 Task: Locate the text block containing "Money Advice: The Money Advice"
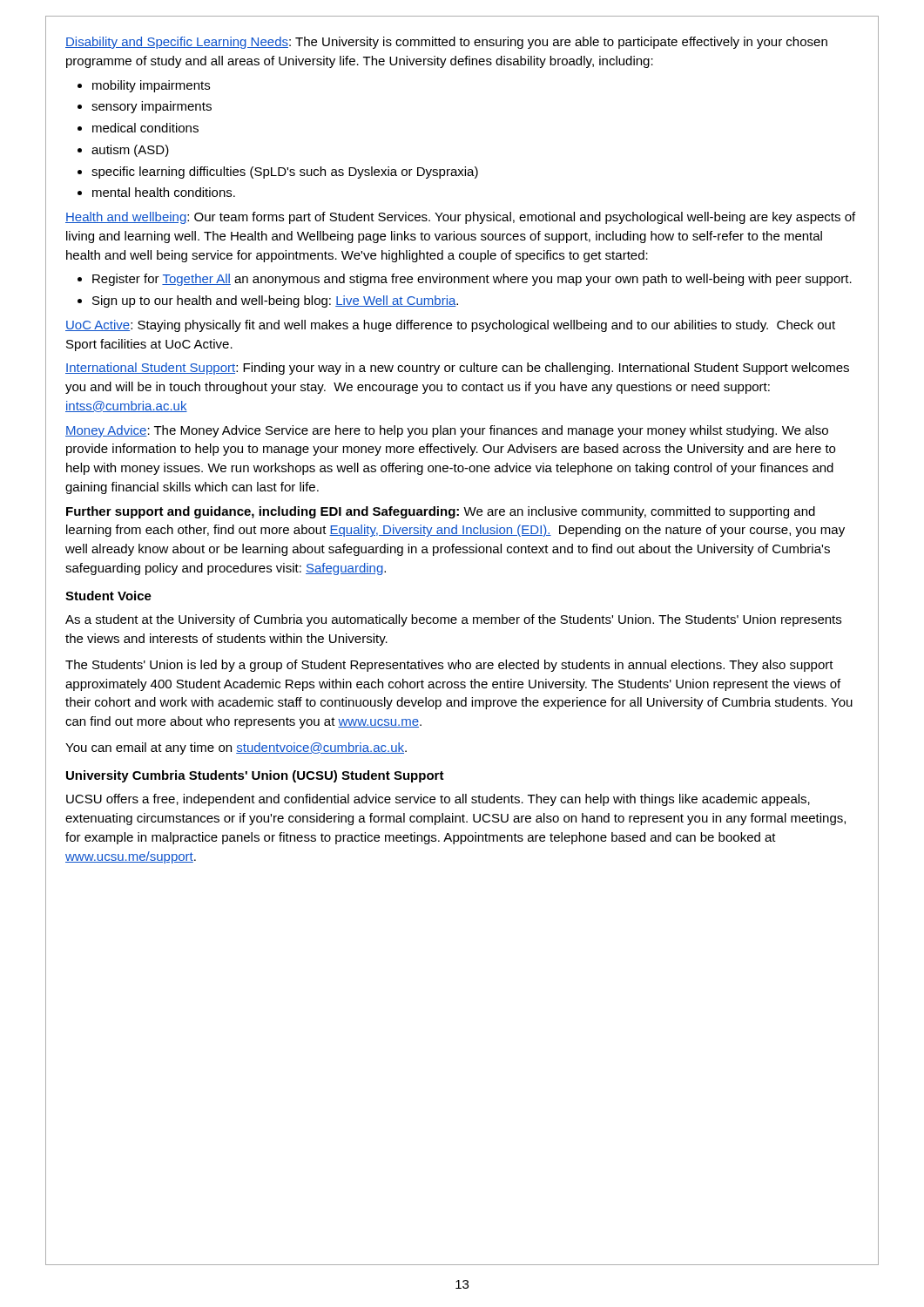(x=451, y=458)
